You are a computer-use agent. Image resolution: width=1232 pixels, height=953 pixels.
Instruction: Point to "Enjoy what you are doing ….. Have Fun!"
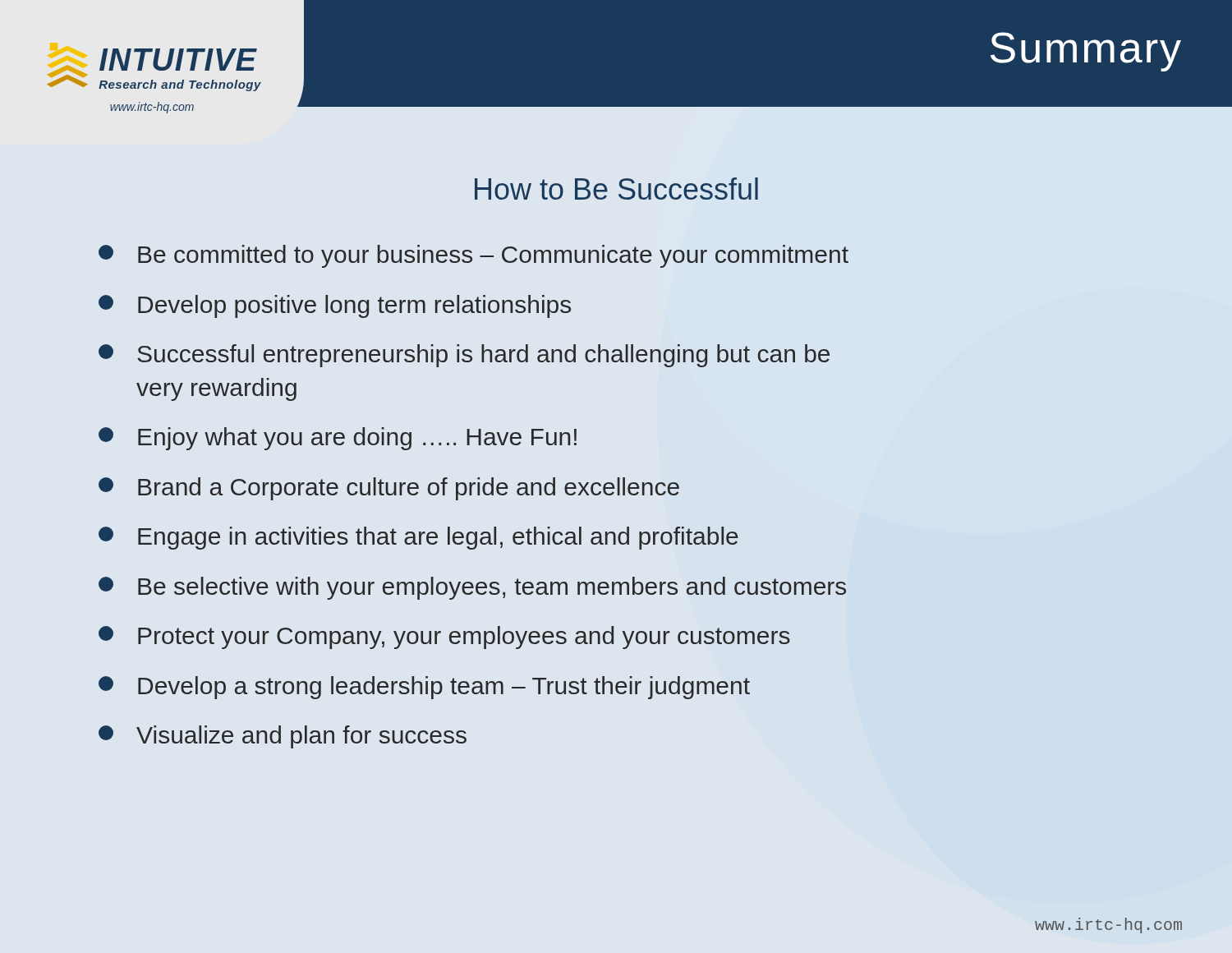(x=339, y=437)
